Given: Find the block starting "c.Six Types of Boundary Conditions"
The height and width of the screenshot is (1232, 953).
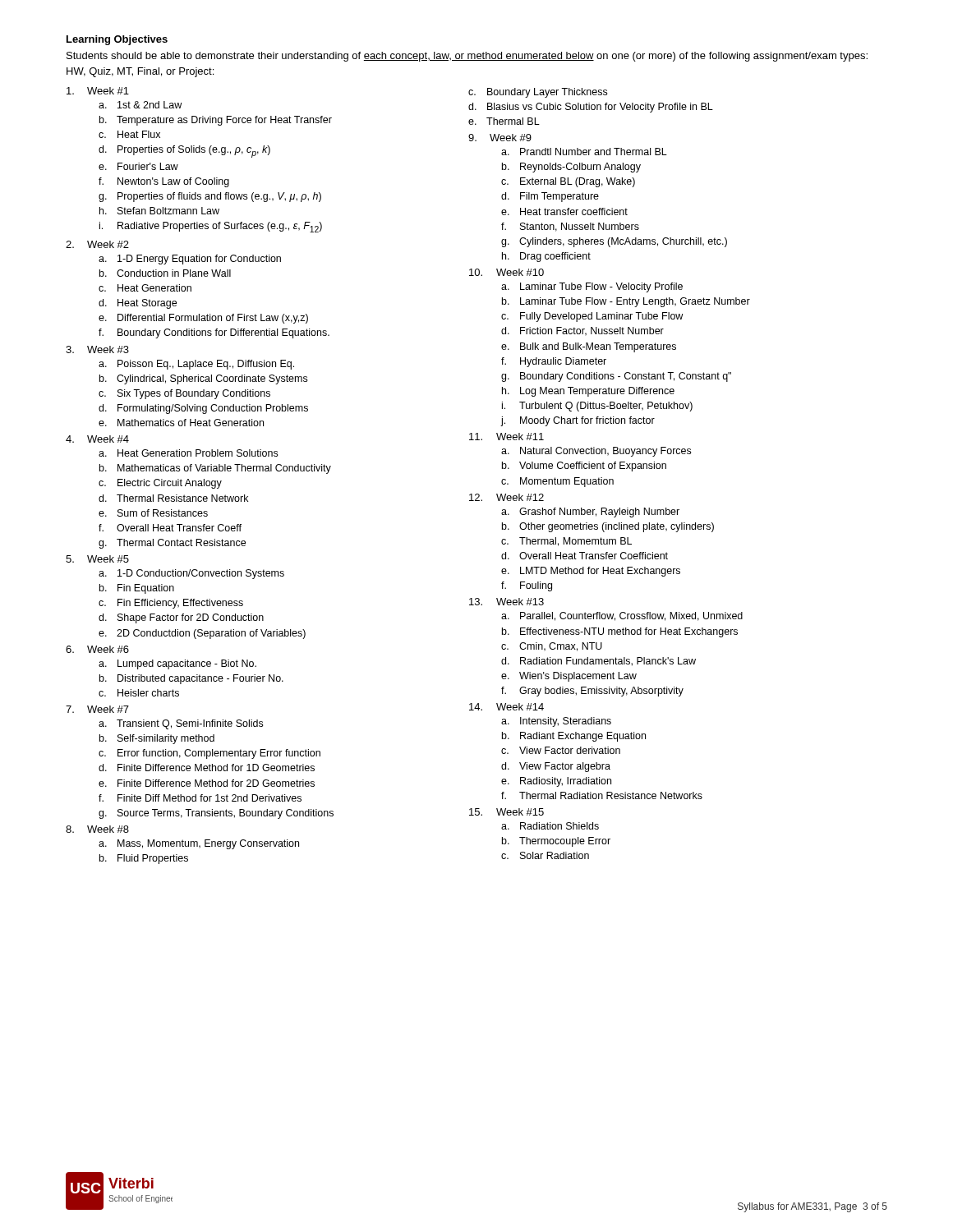Looking at the screenshot, I should 279,393.
